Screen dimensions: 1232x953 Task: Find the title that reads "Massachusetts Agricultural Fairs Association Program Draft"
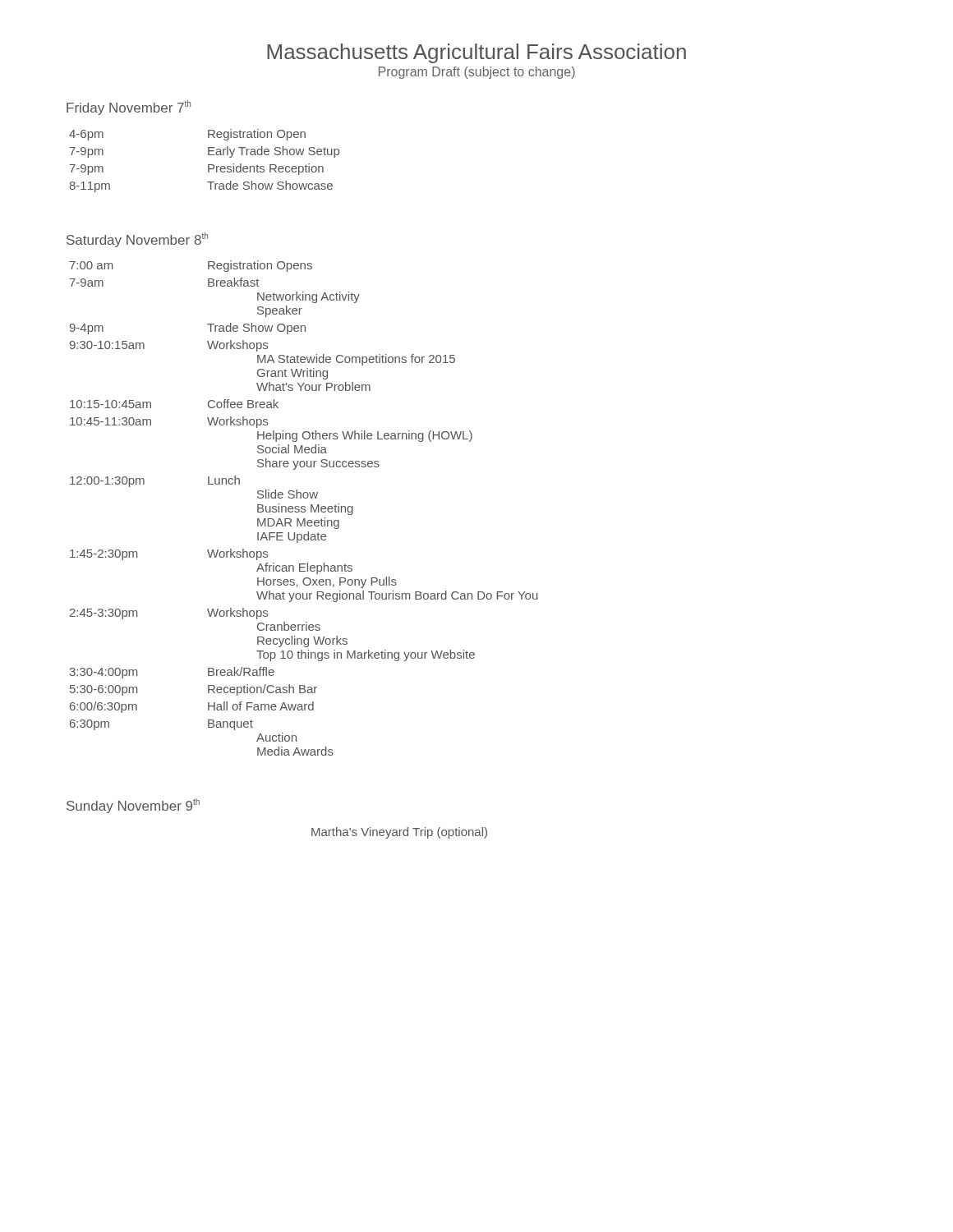(x=476, y=60)
